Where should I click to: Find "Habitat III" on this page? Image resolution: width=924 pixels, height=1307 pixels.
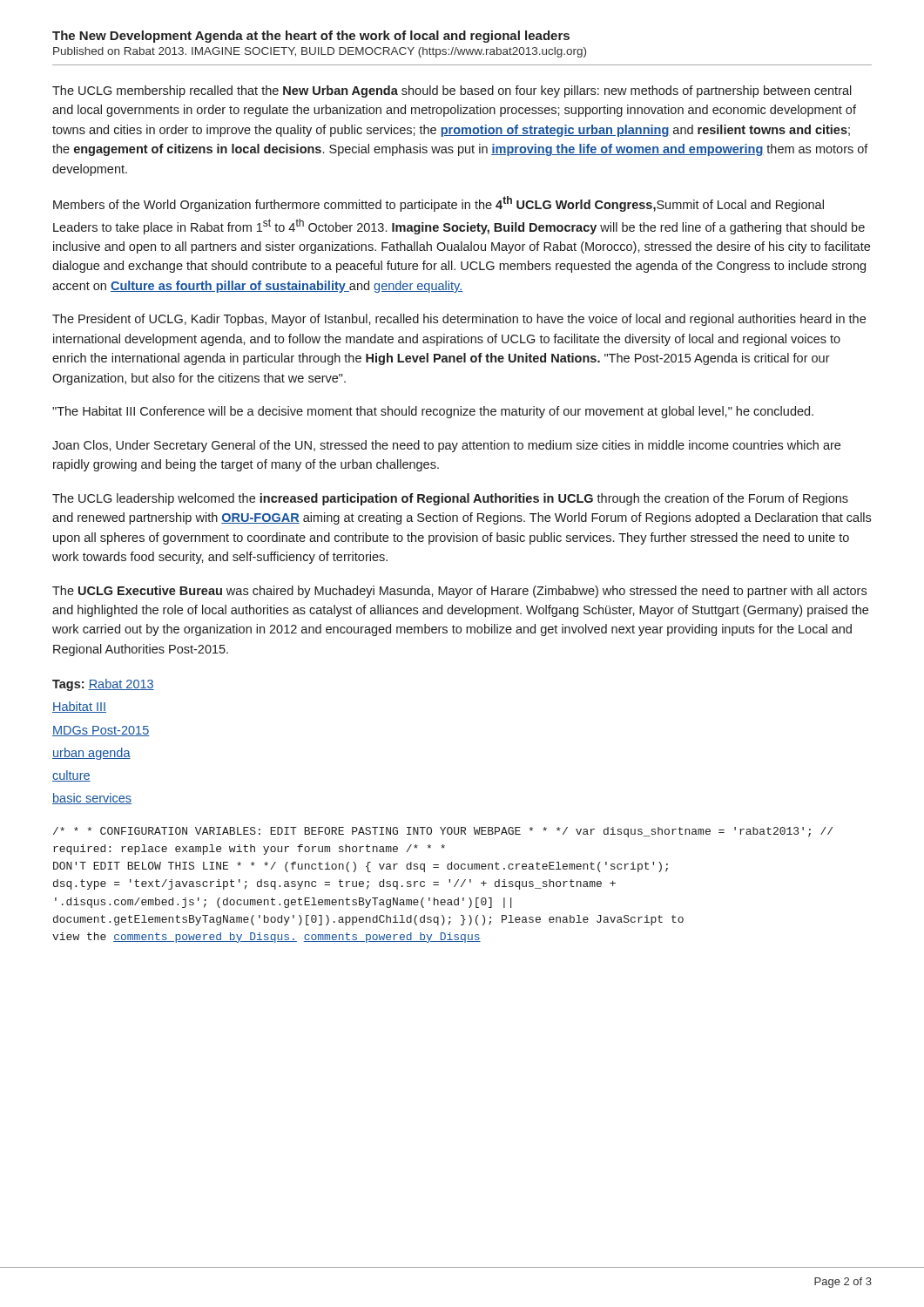click(79, 707)
